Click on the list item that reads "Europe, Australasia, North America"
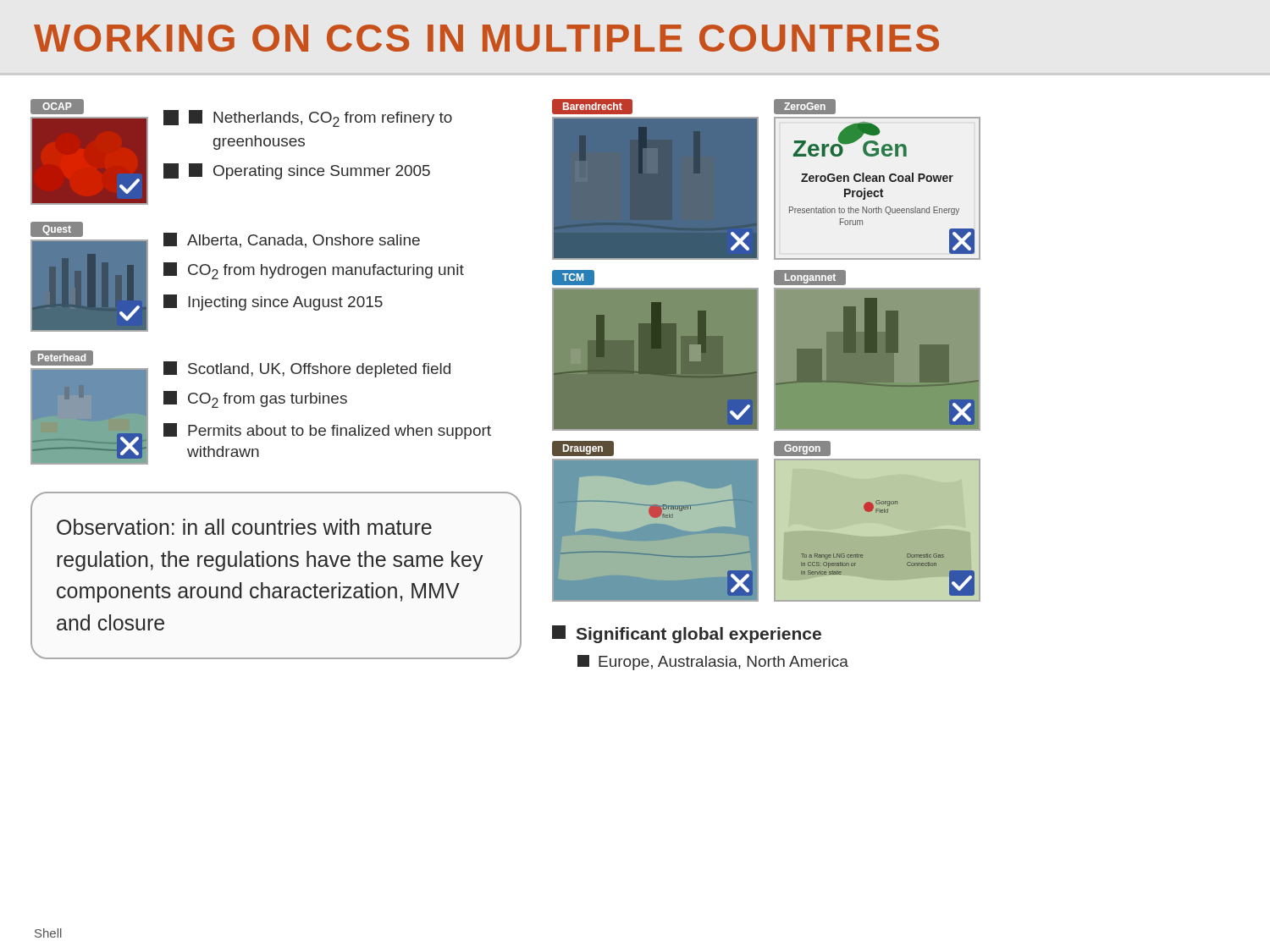 click(713, 662)
